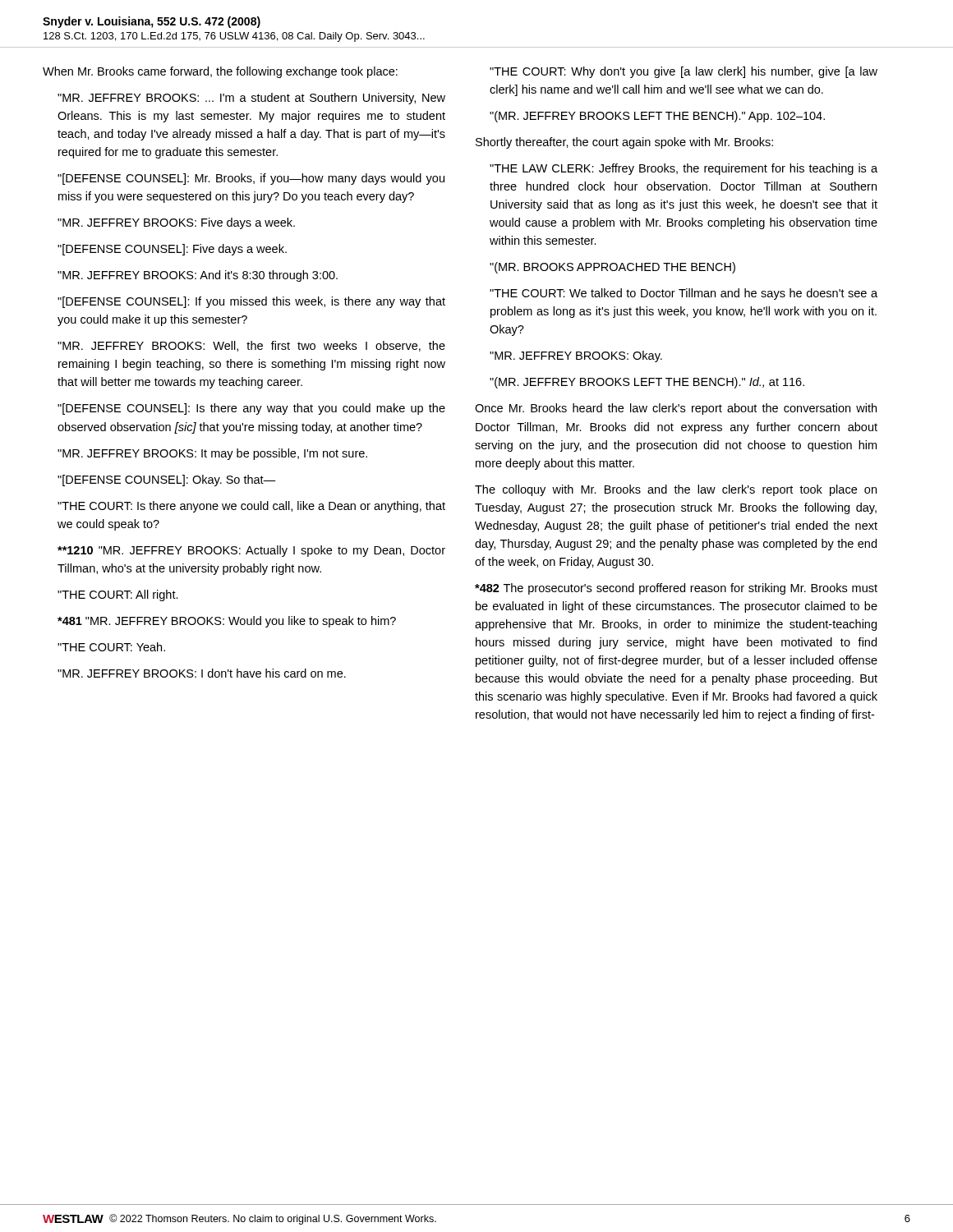The image size is (953, 1232).
Task: Navigate to the text starting ""(MR. BROOKS APPROACHED THE BENCH)"
Action: pos(613,267)
